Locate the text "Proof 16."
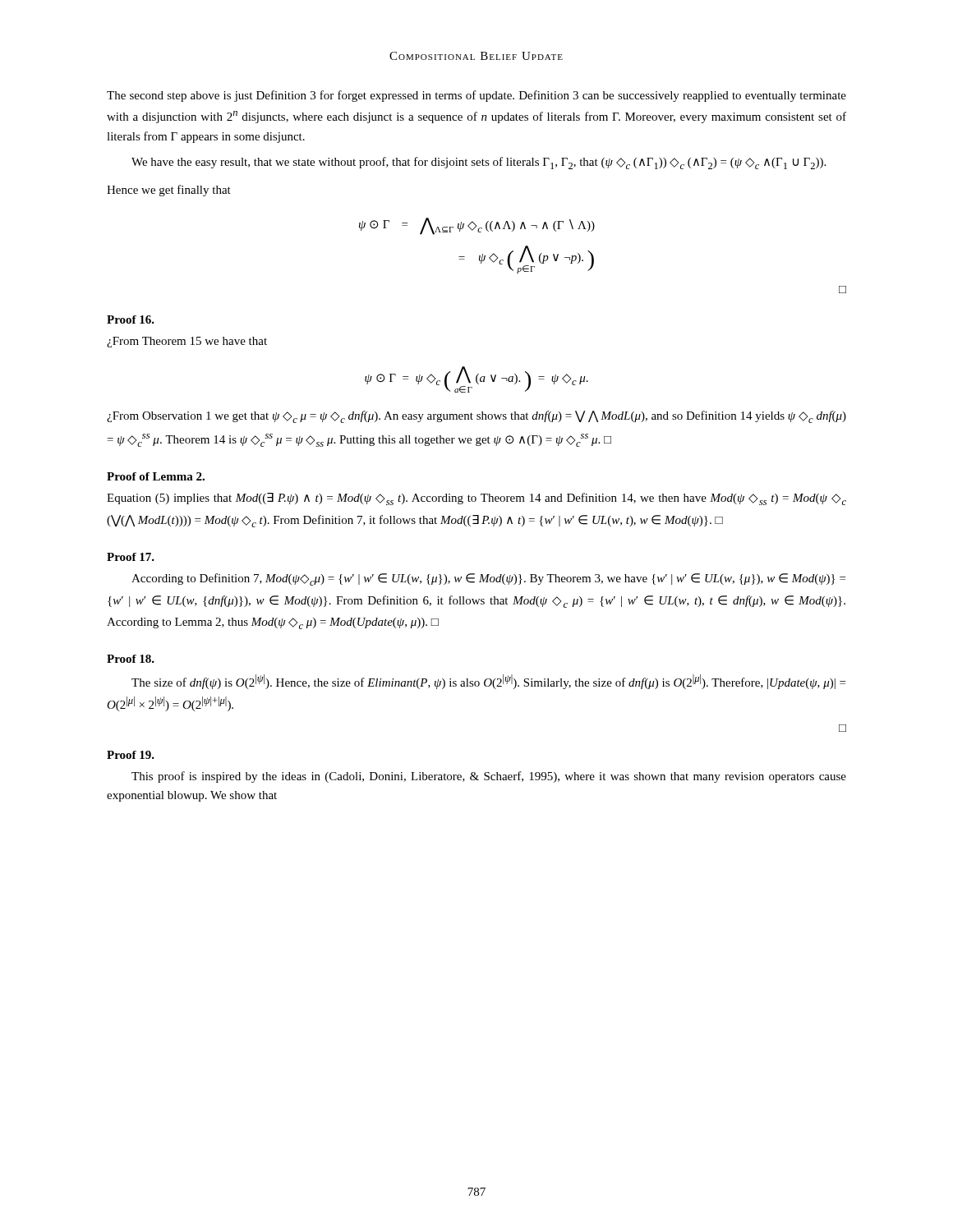The height and width of the screenshot is (1232, 953). coord(131,320)
